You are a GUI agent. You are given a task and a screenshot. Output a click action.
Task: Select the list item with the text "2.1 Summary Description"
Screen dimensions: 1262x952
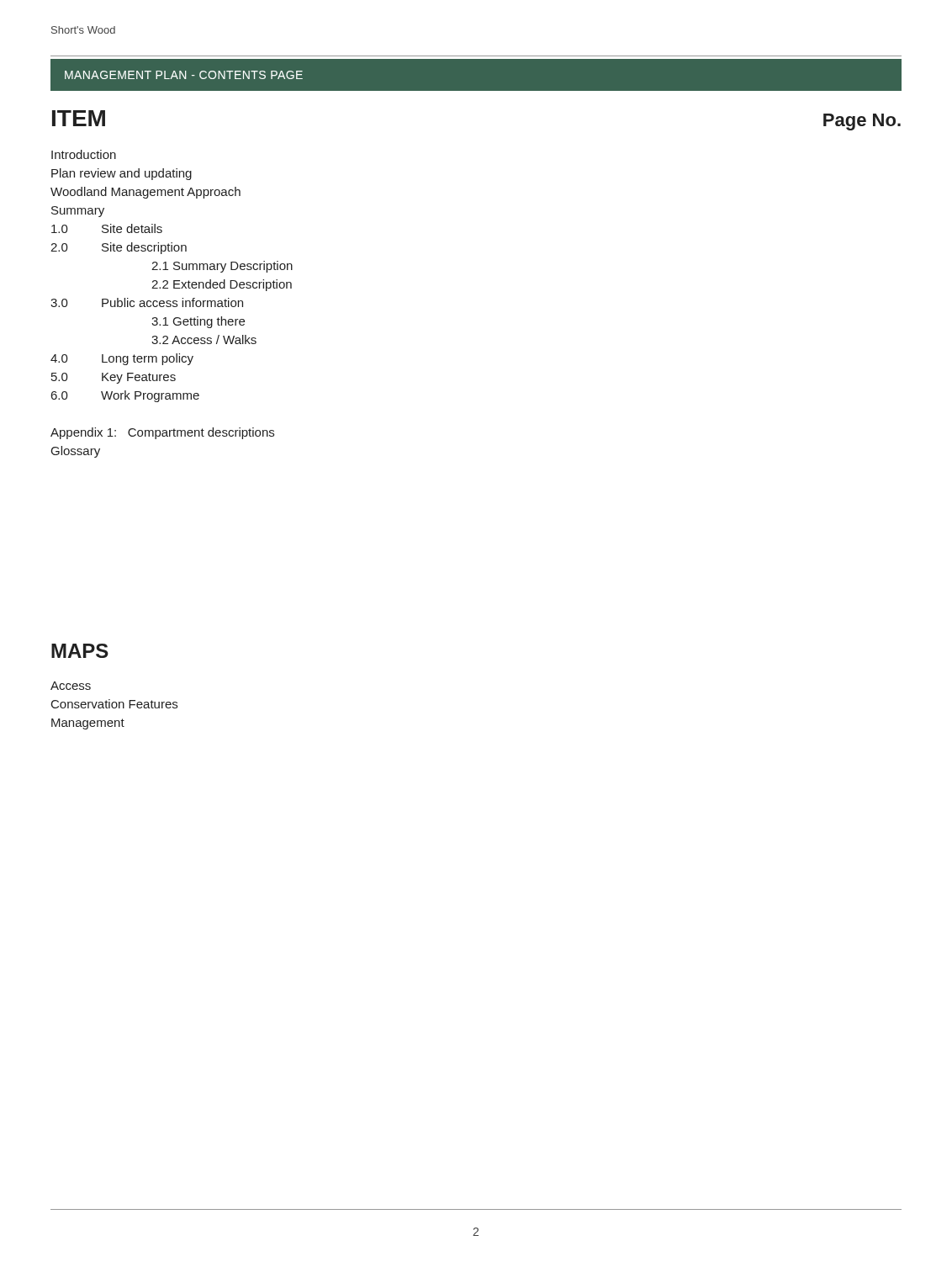(222, 267)
